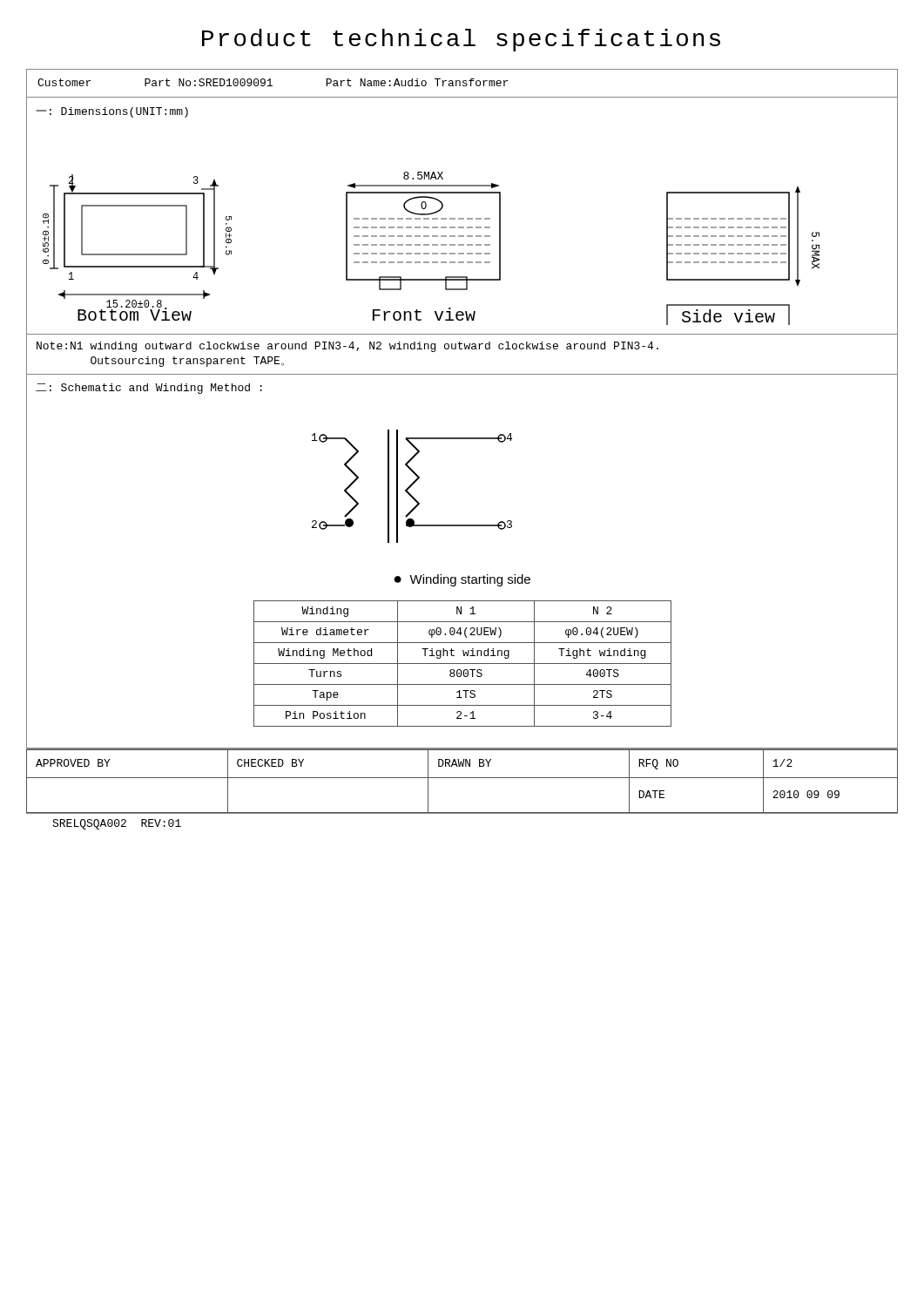Viewport: 924px width, 1307px height.
Task: Click on the table containing "Customer Part No:SRED1009091"
Action: [462, 83]
